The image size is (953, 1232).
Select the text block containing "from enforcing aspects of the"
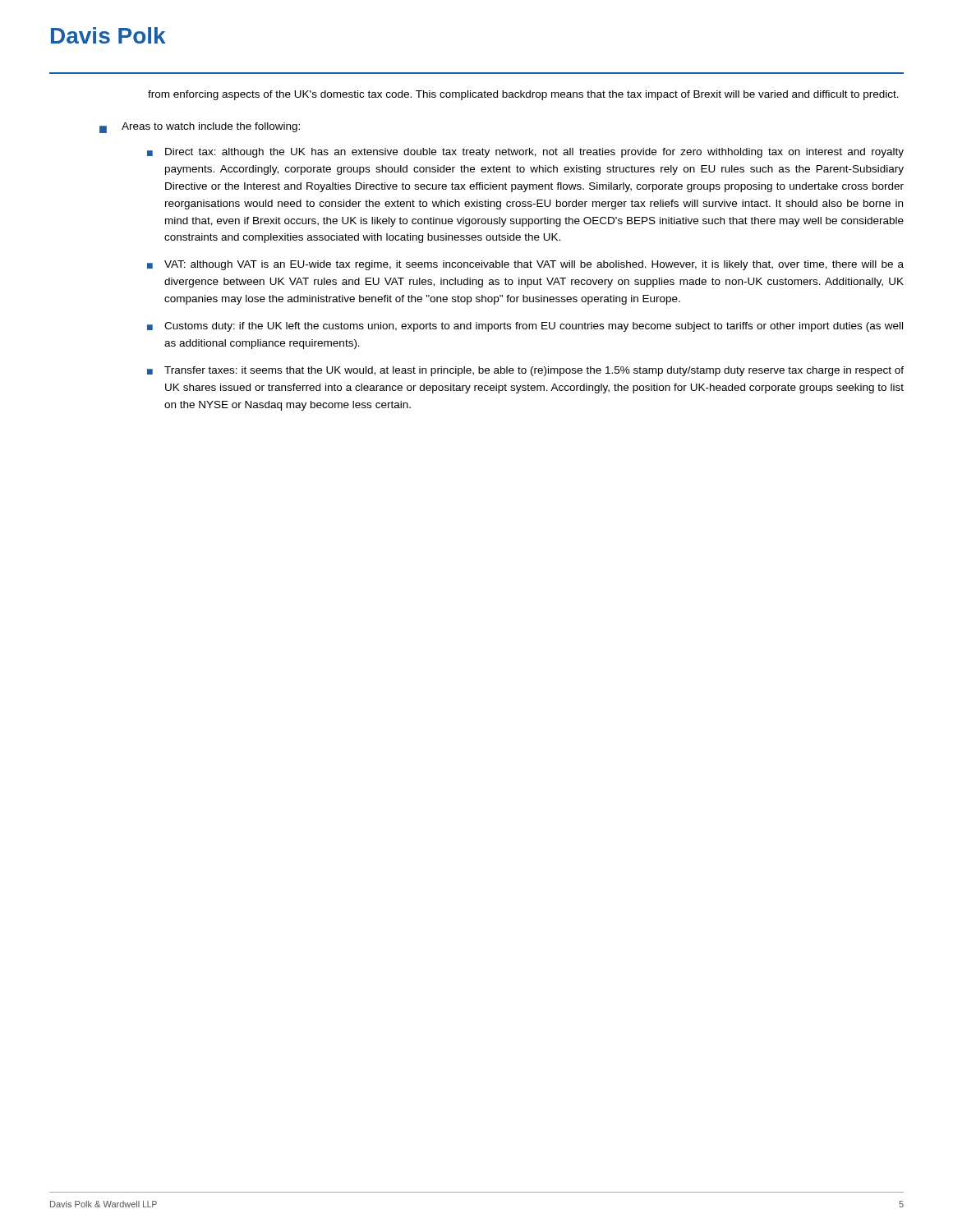pyautogui.click(x=524, y=94)
